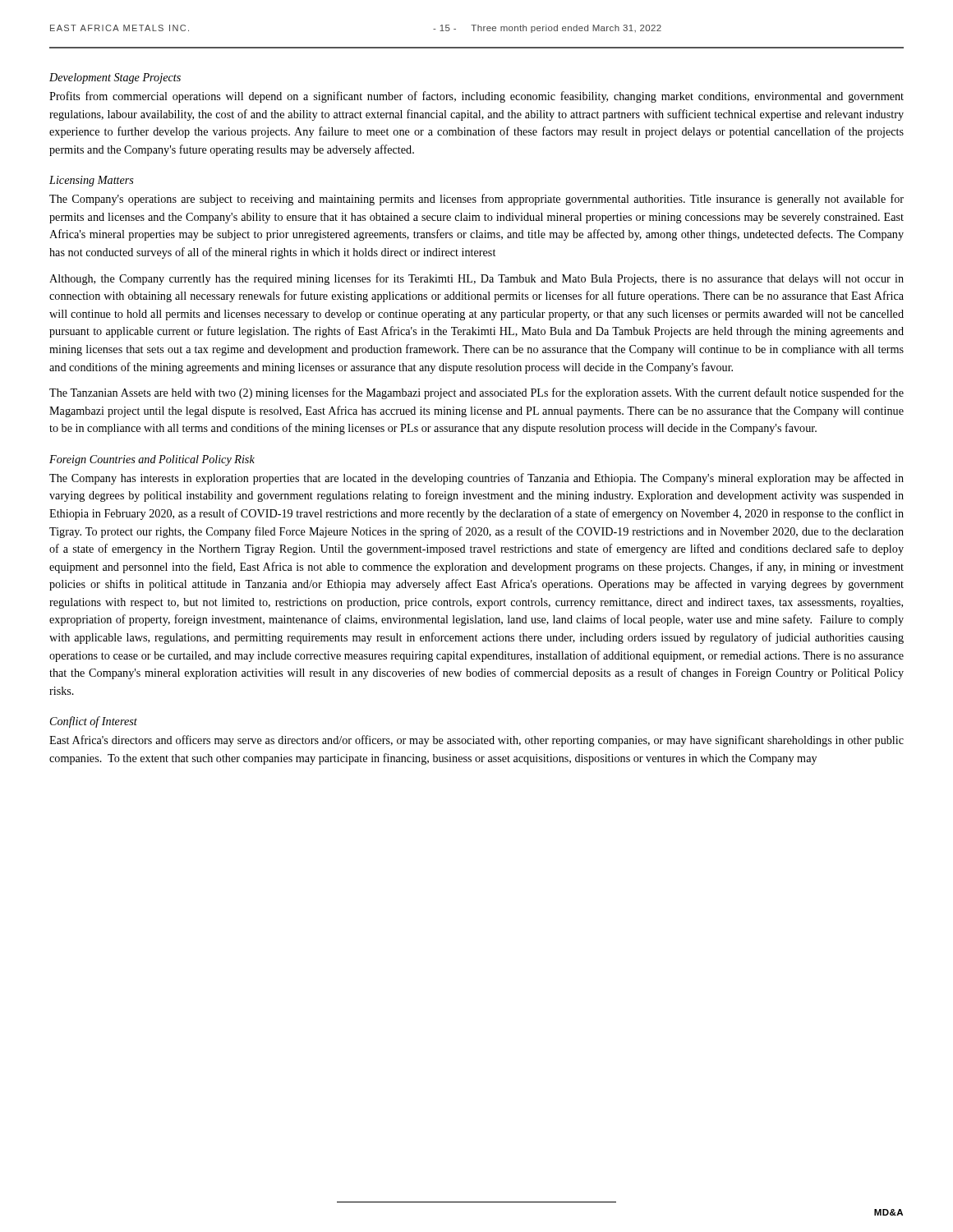This screenshot has height=1232, width=953.
Task: Locate the element starting "Foreign Countries and Political"
Action: tap(152, 459)
